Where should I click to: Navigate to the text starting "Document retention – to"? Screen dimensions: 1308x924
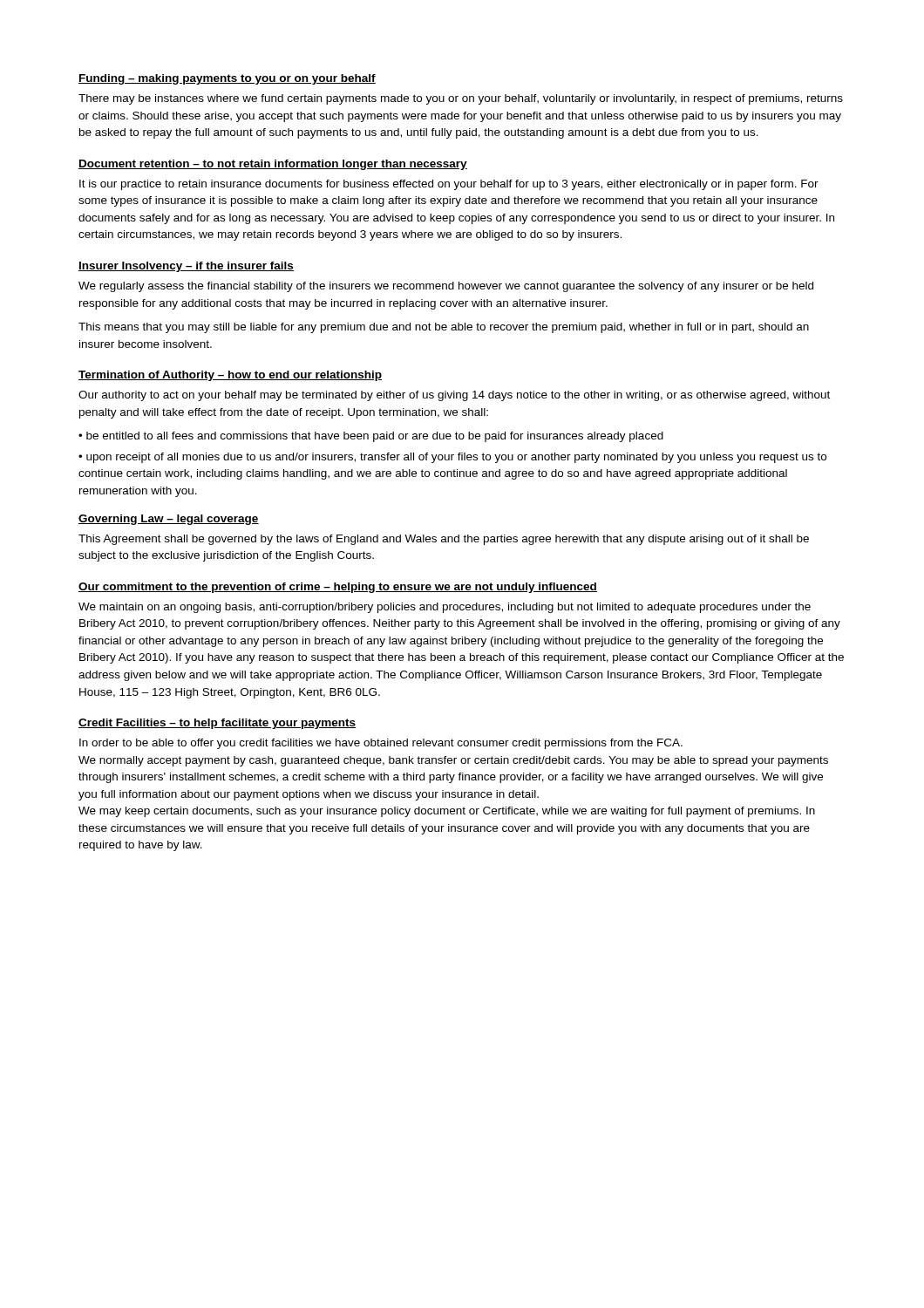[x=273, y=163]
